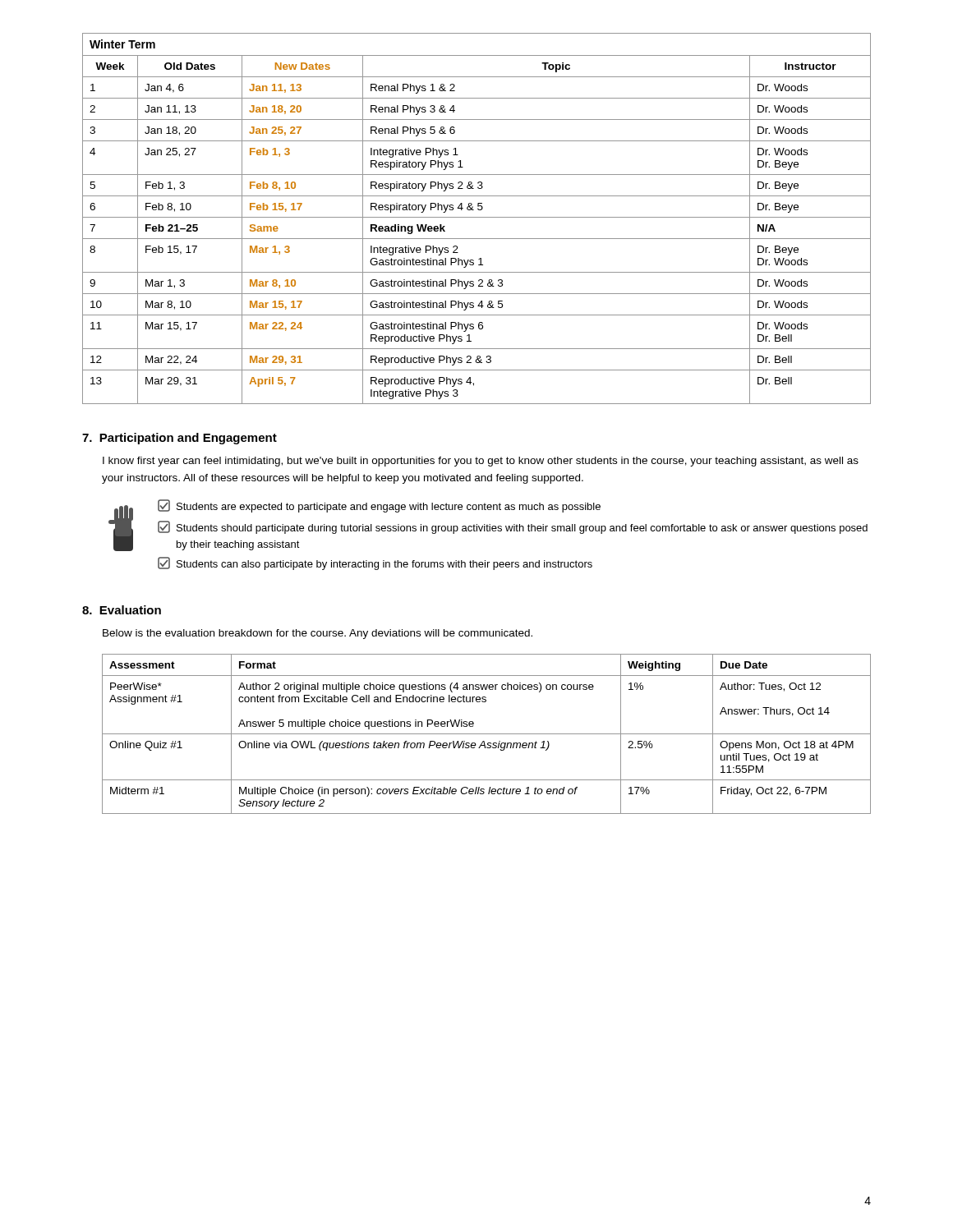Screen dimensions: 1232x953
Task: Point to the text starting "8. Evaluation"
Action: pyautogui.click(x=122, y=610)
